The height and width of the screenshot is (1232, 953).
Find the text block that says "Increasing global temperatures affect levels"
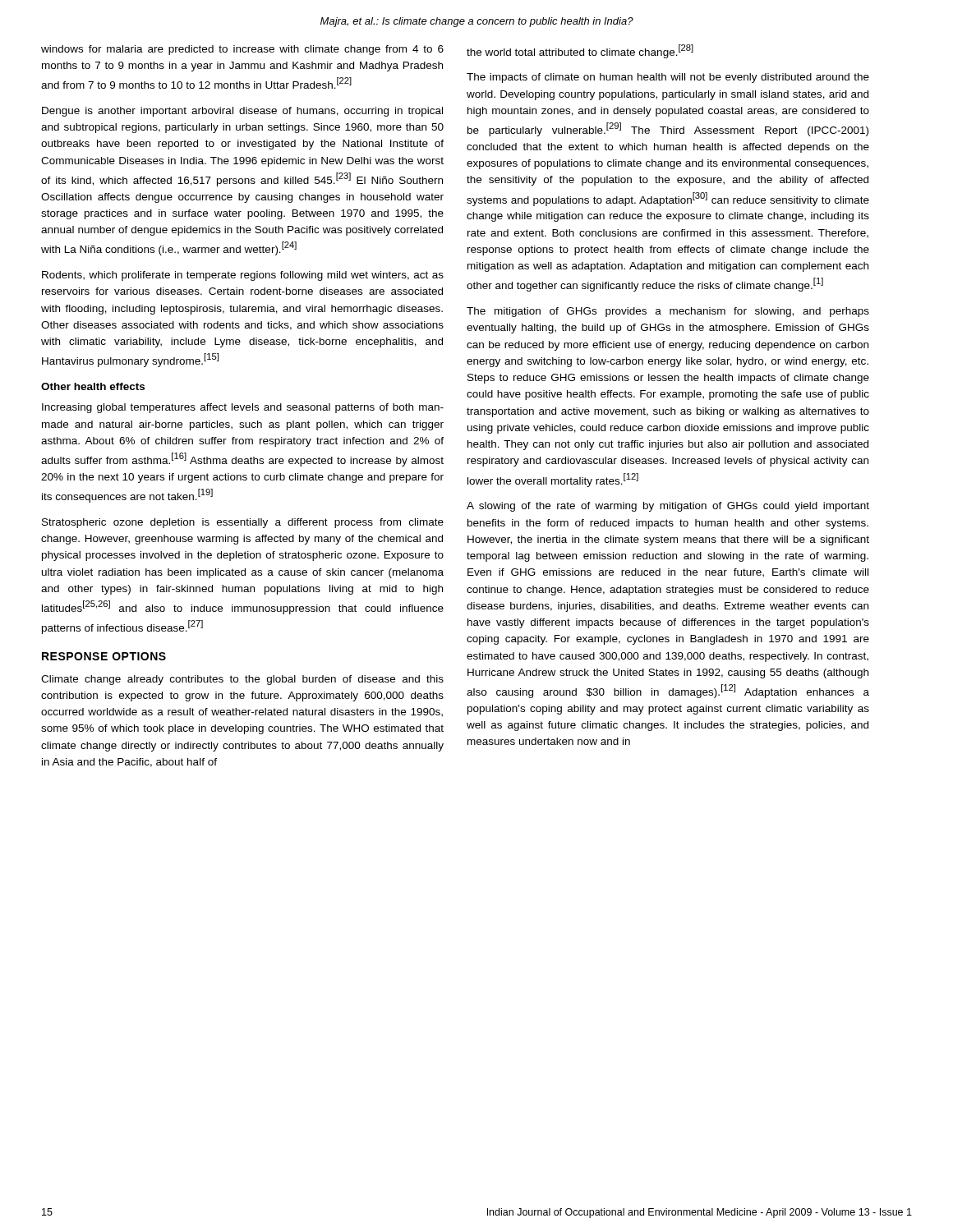(x=242, y=452)
